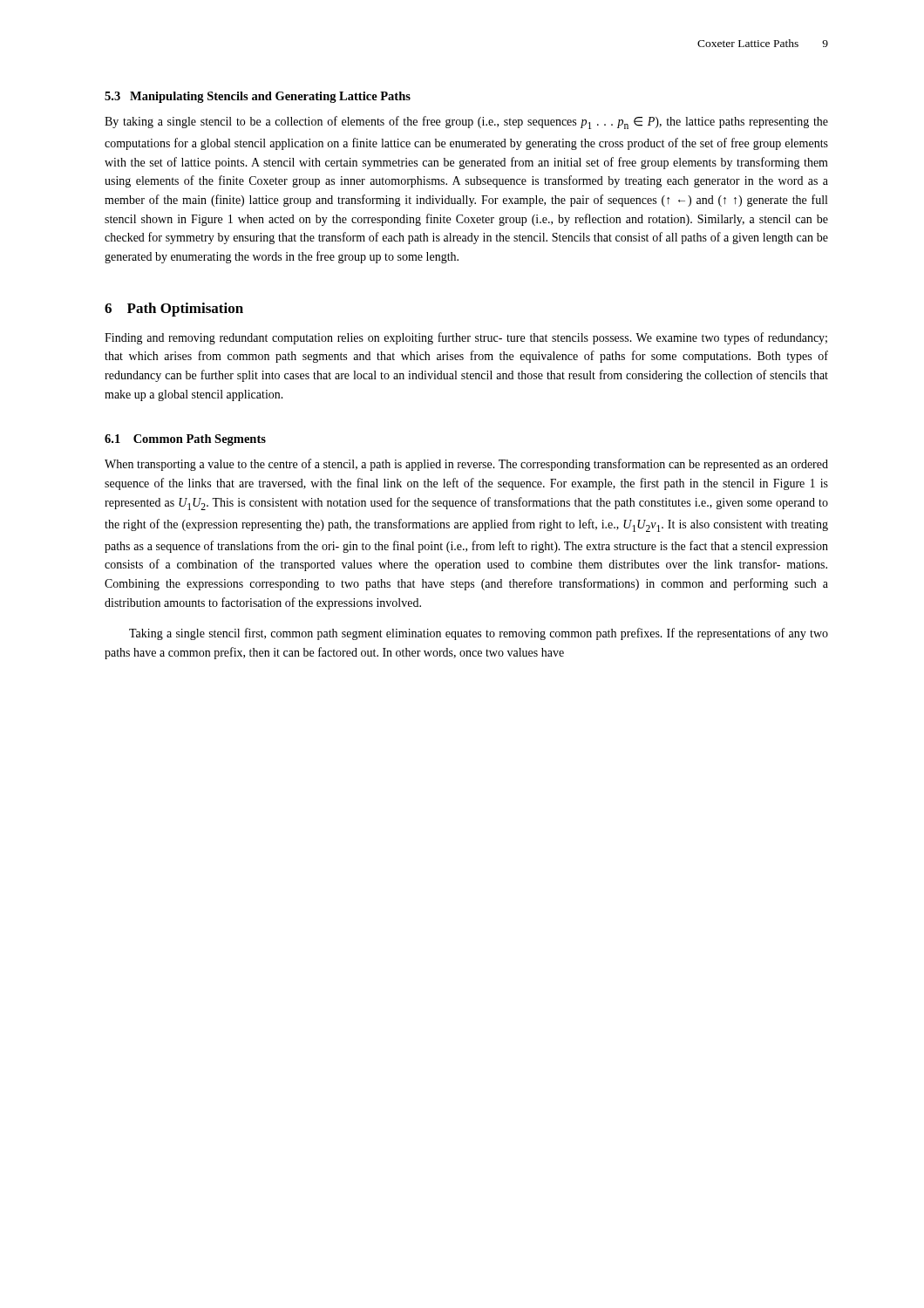Locate the text "6 Path Optimisation"
924x1308 pixels.
click(174, 308)
